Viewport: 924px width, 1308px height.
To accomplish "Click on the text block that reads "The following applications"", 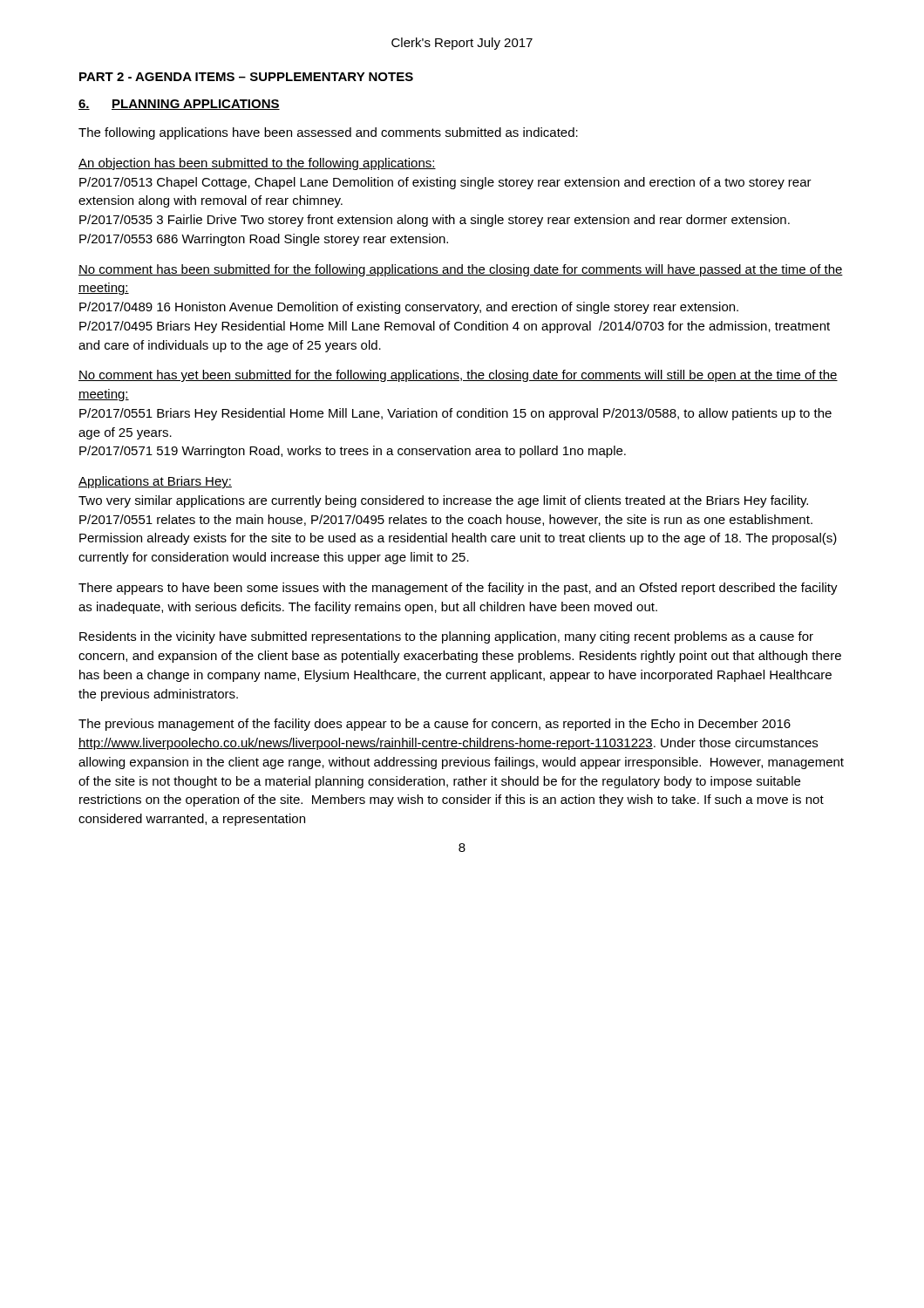I will (x=328, y=132).
